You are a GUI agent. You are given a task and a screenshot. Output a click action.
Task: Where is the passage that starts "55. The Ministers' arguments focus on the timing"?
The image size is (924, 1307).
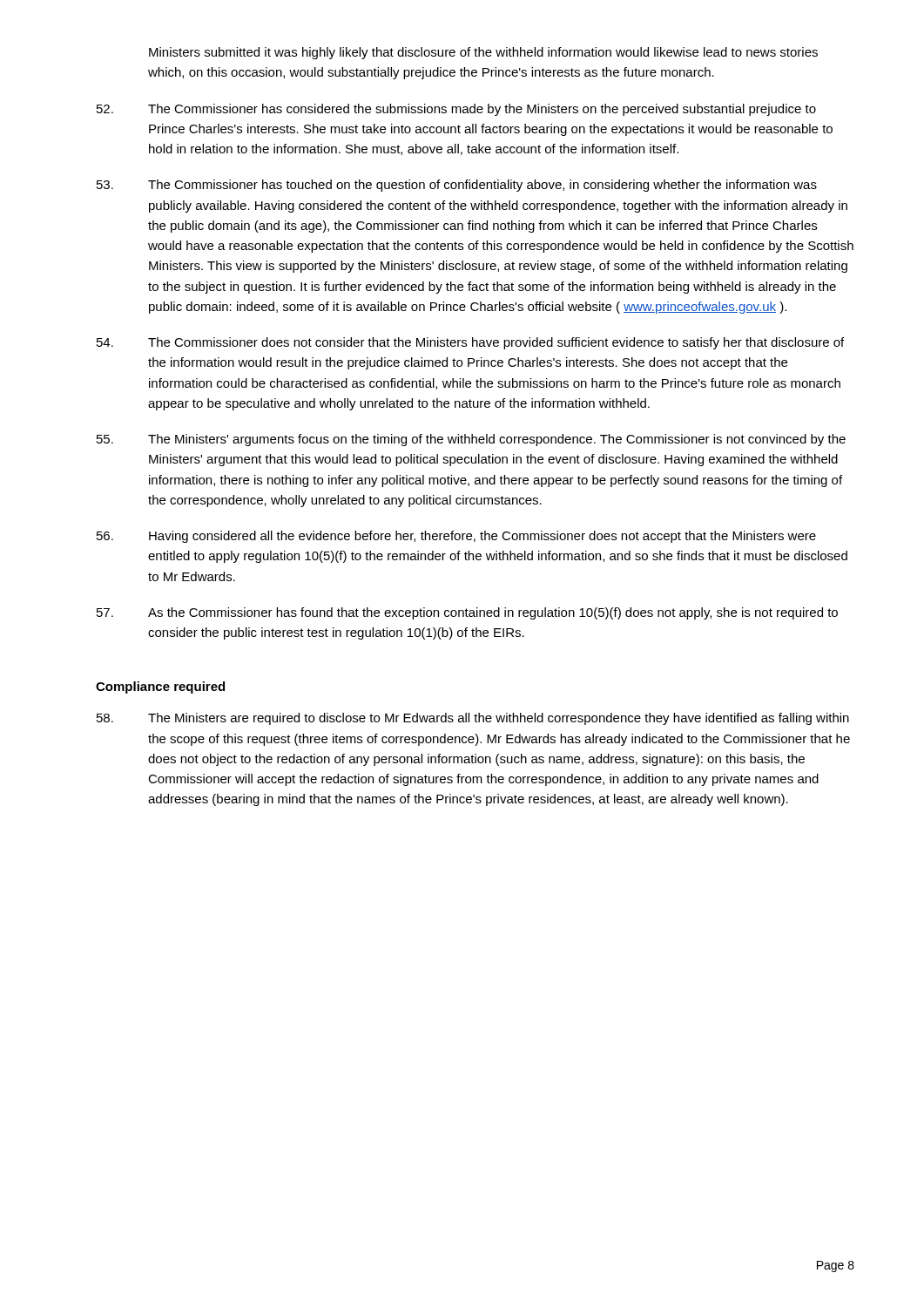point(475,469)
